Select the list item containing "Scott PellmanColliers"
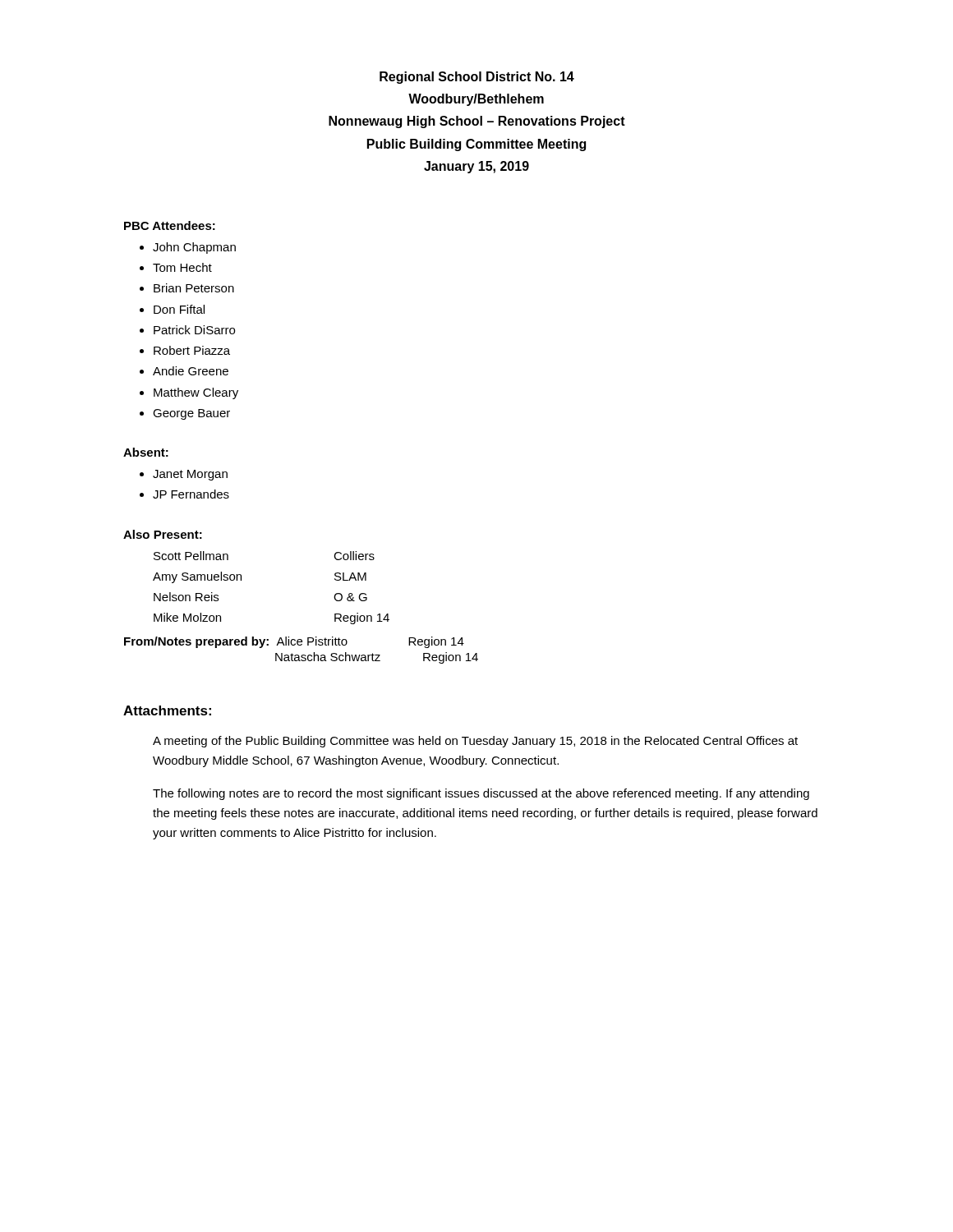953x1232 pixels. pos(189,556)
